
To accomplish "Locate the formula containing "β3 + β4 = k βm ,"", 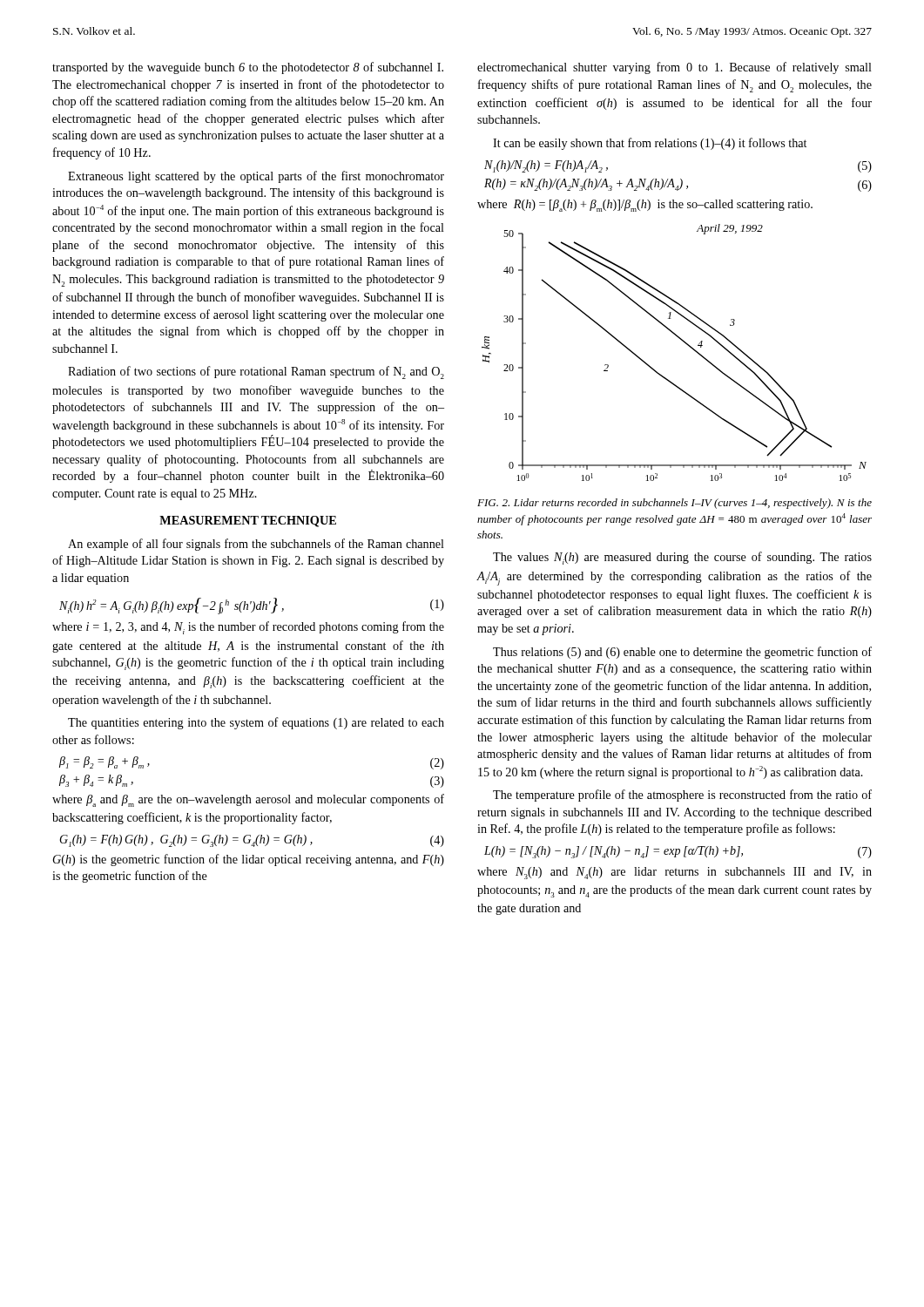I will (x=88, y=781).
